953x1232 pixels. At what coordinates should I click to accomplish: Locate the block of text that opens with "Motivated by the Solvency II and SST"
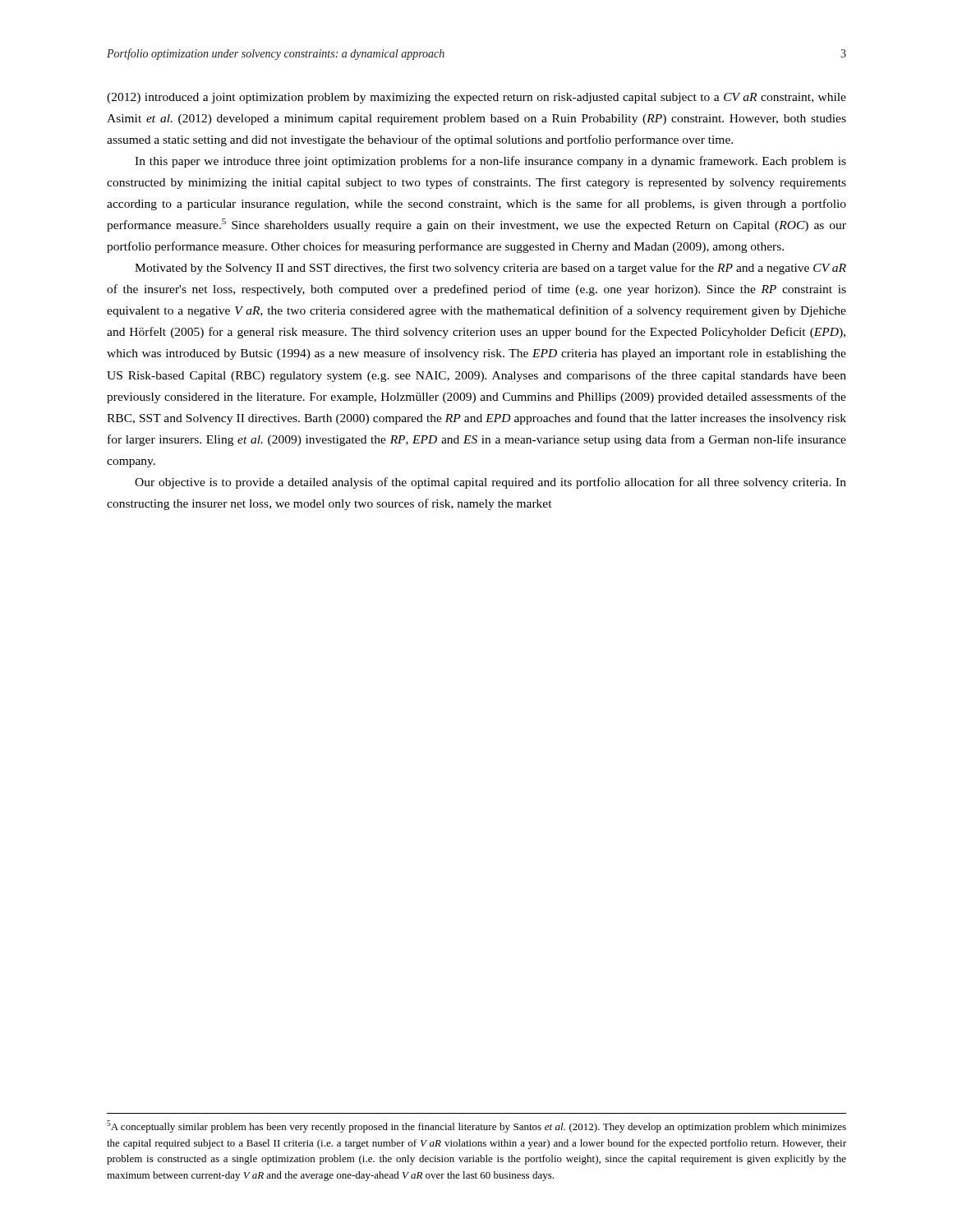point(476,364)
